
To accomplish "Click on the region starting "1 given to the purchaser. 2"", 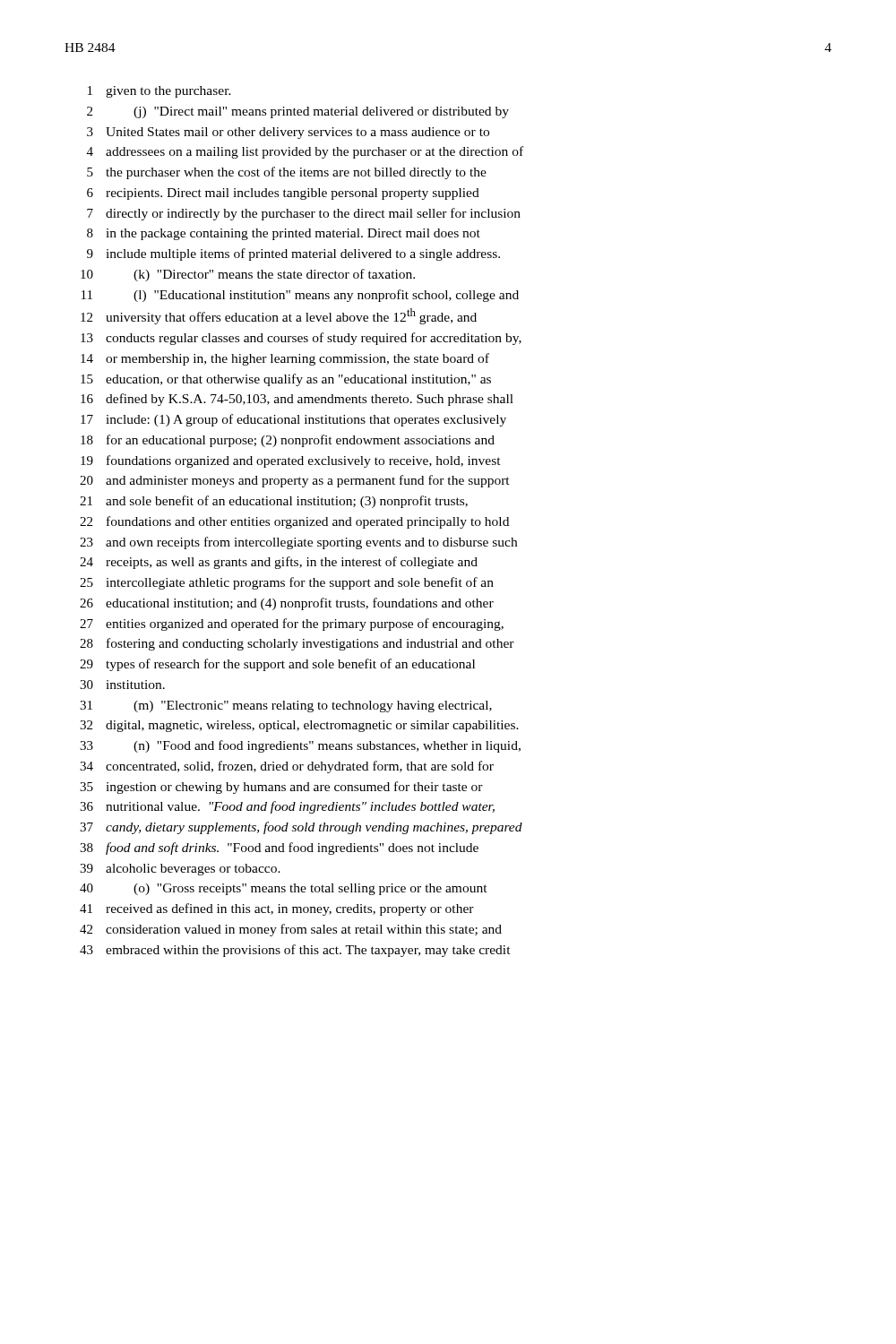I will [448, 520].
